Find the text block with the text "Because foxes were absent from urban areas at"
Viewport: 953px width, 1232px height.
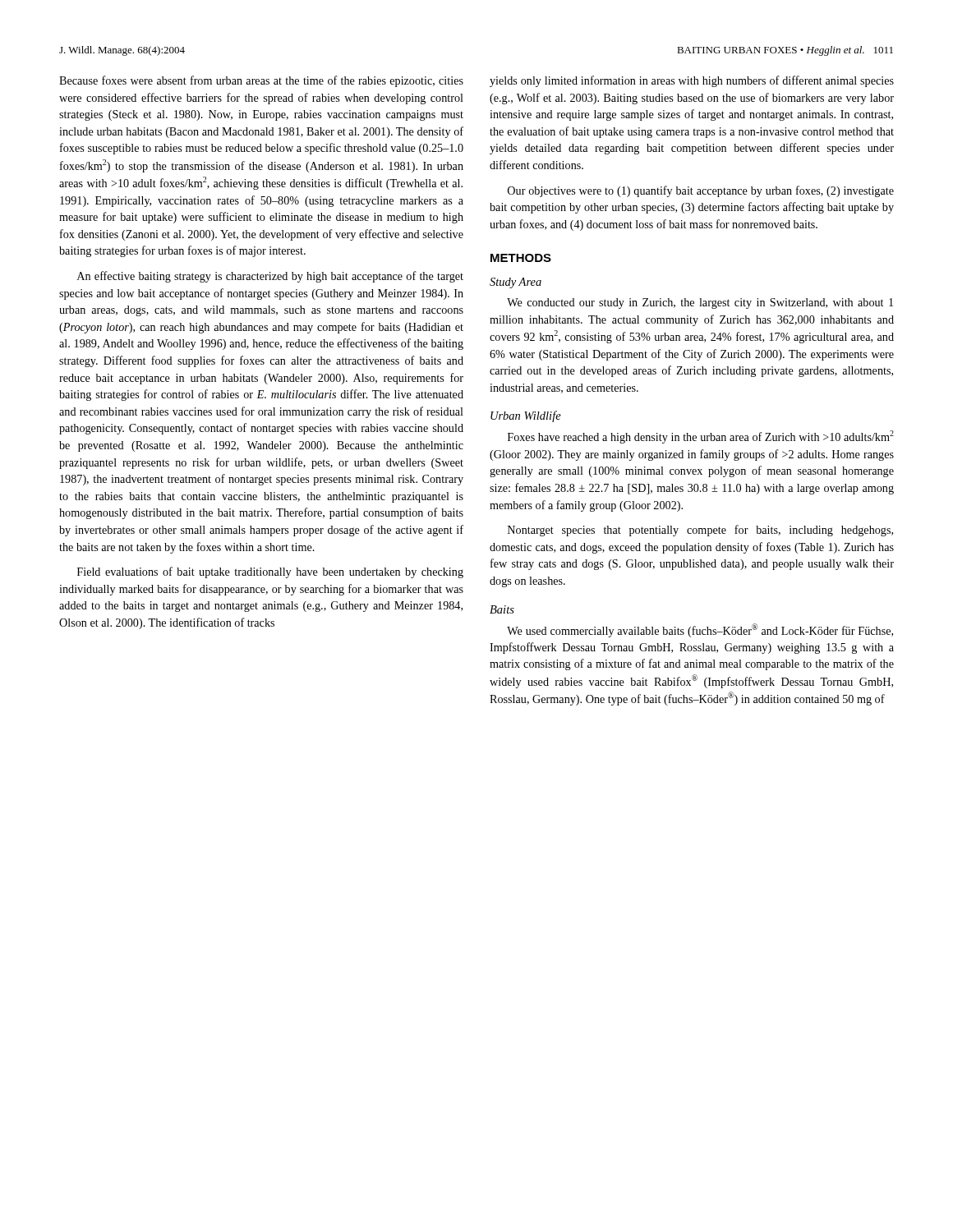point(261,166)
